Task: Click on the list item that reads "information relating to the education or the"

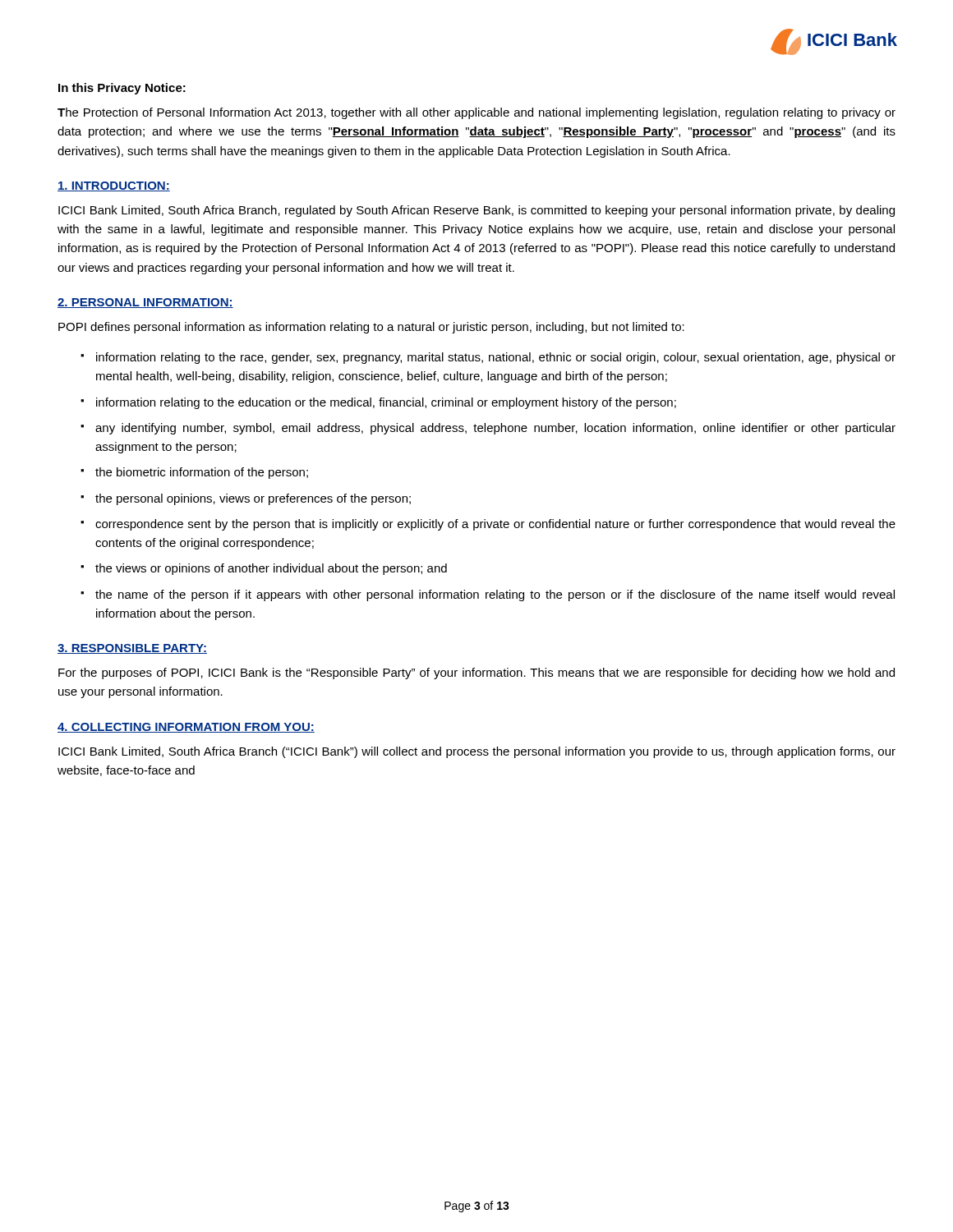Action: [x=386, y=402]
